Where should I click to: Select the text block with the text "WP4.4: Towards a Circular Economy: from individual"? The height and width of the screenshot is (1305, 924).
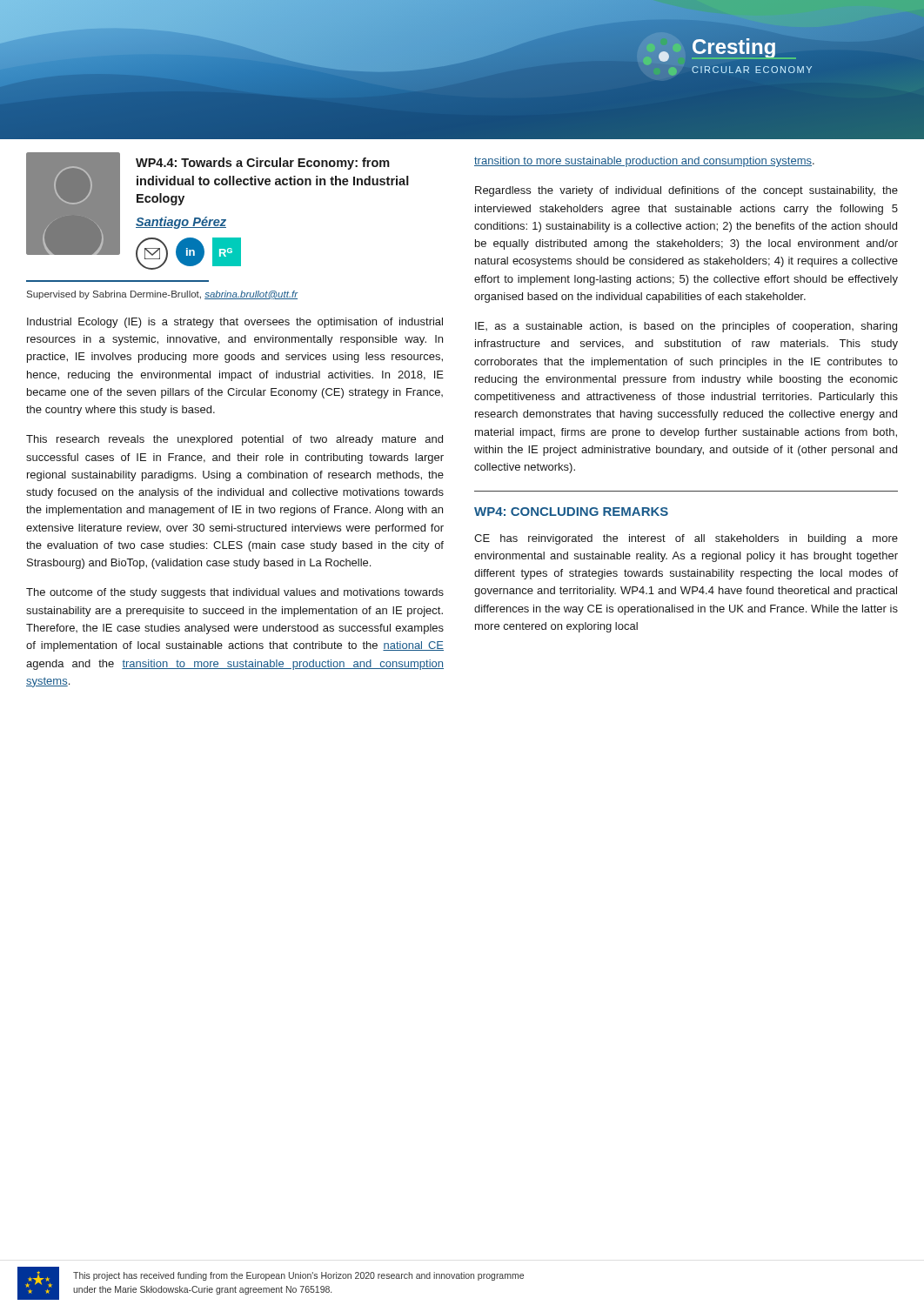235,211
